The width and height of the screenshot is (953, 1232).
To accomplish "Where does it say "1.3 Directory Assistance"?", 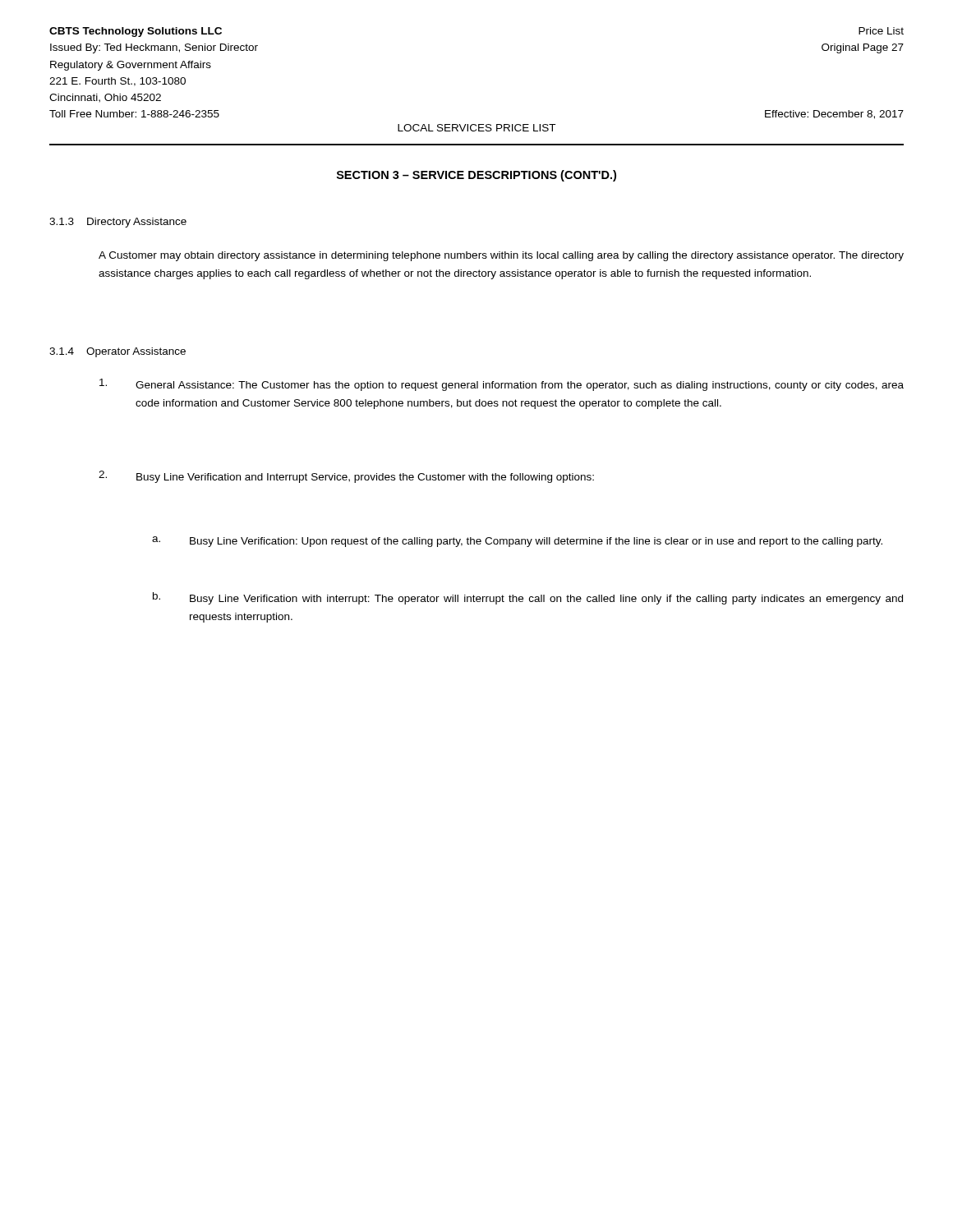I will (118, 221).
